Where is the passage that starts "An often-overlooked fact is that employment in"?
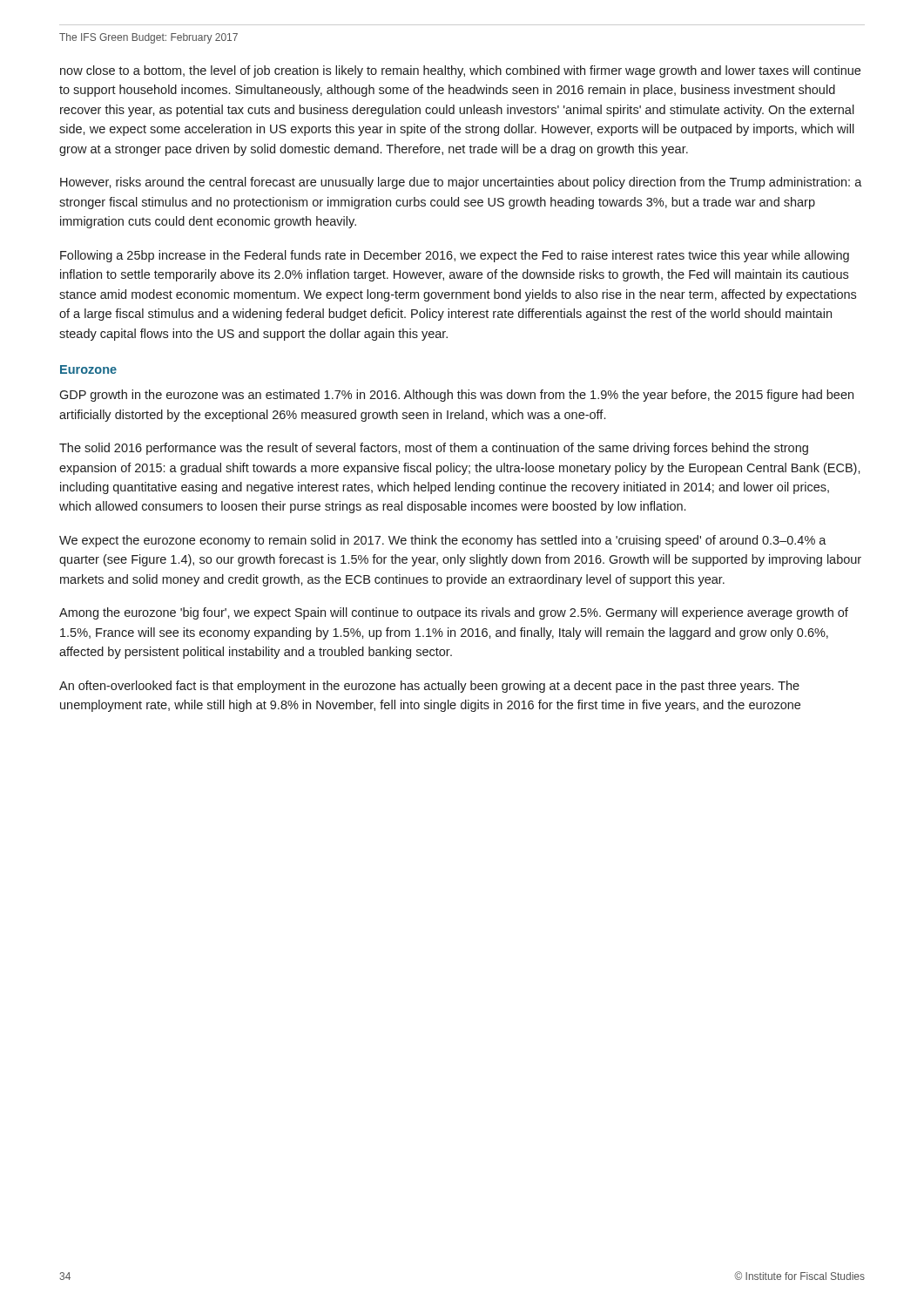This screenshot has height=1307, width=924. coord(430,695)
